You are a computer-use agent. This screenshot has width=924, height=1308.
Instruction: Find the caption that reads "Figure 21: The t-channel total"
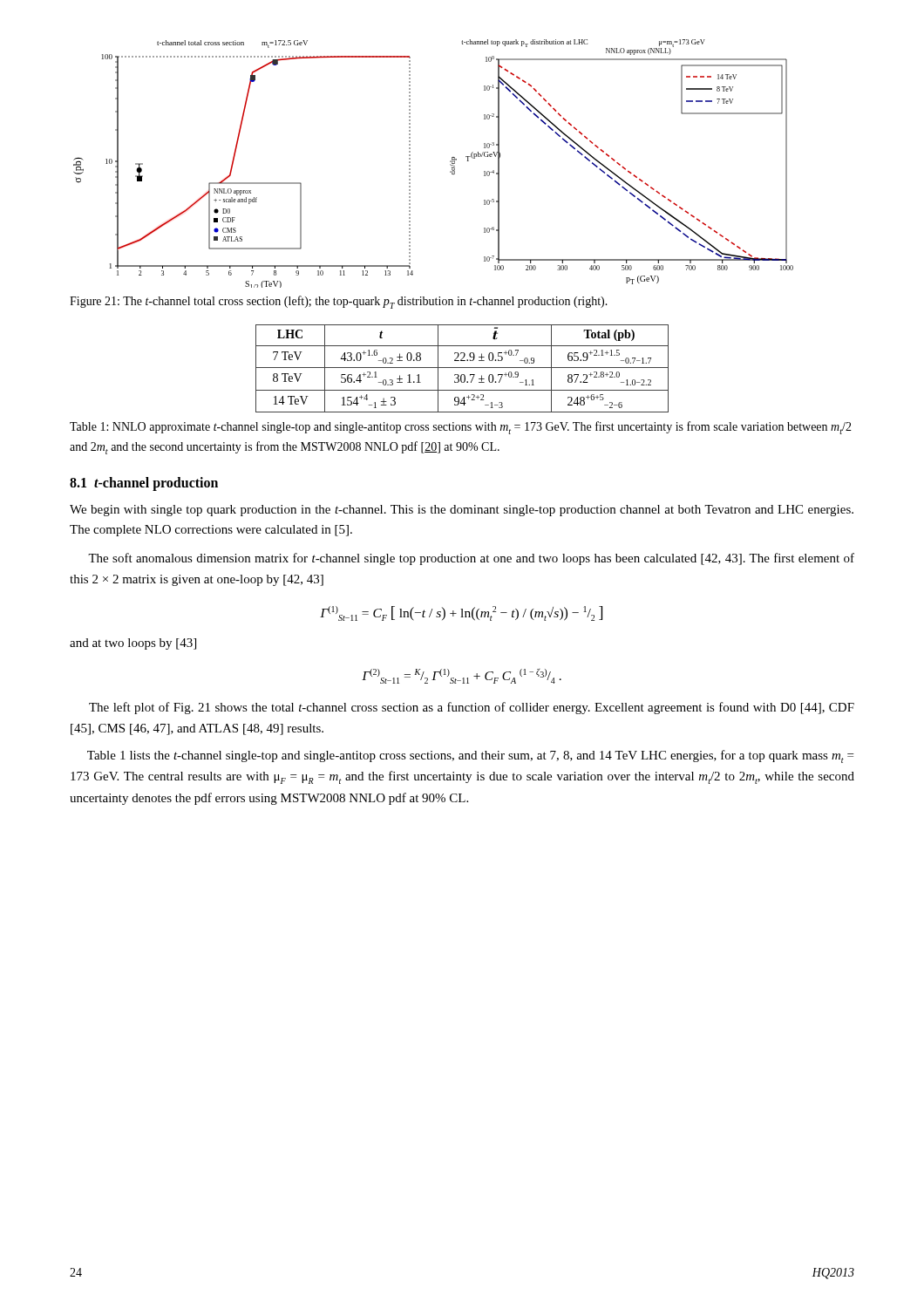coord(339,302)
